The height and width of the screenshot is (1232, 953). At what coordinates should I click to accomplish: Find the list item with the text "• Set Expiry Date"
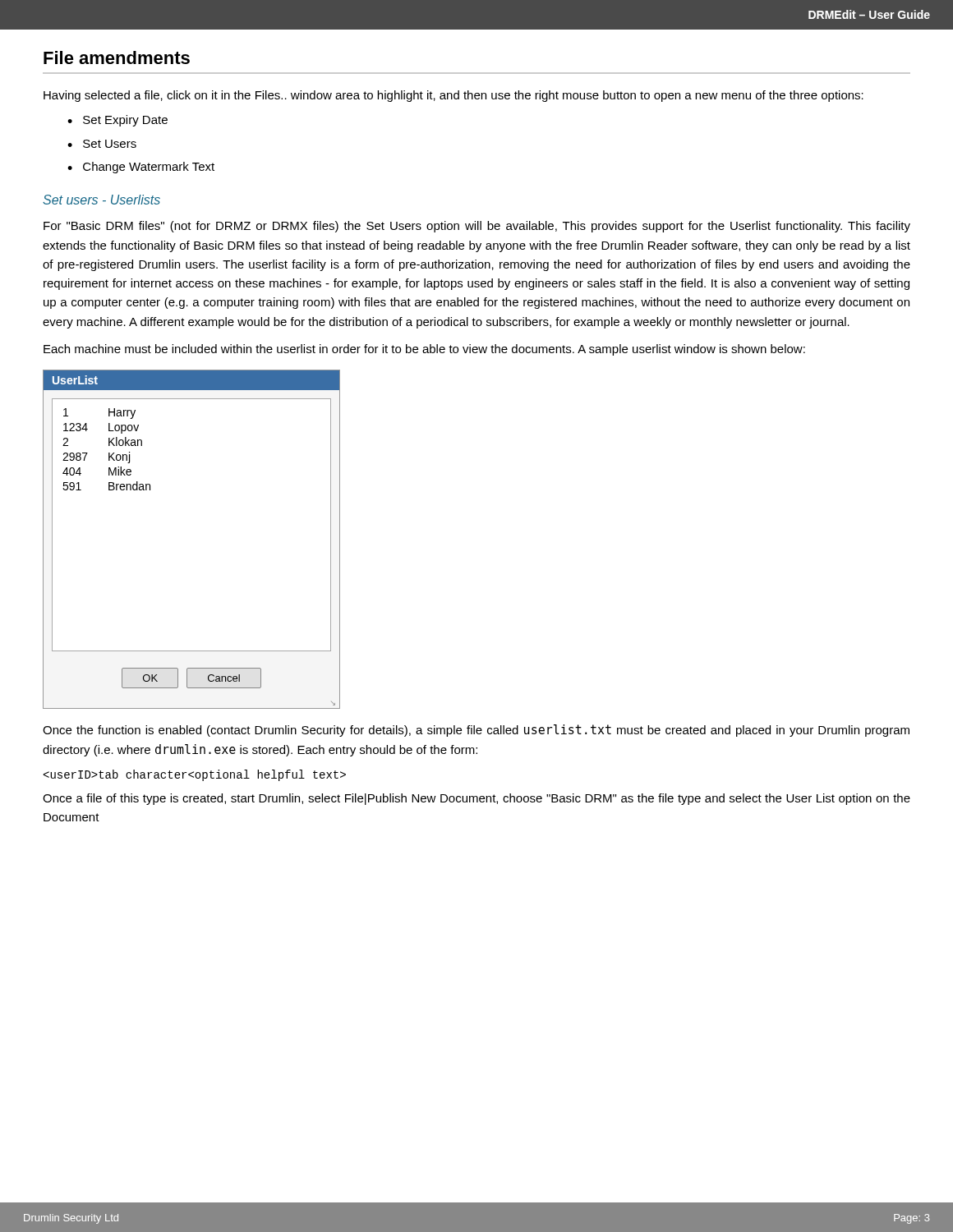tap(118, 122)
